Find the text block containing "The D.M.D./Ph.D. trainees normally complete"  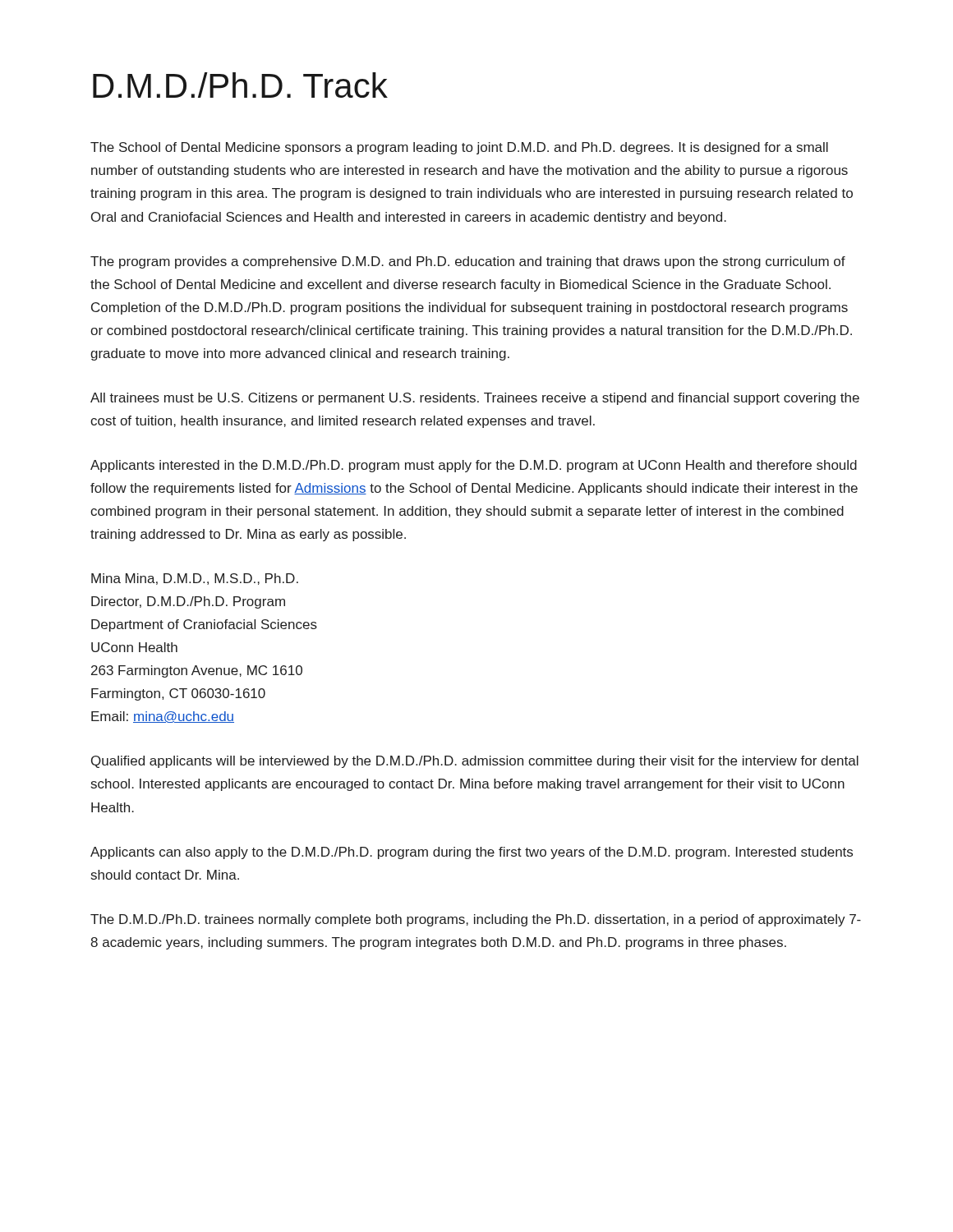476,931
